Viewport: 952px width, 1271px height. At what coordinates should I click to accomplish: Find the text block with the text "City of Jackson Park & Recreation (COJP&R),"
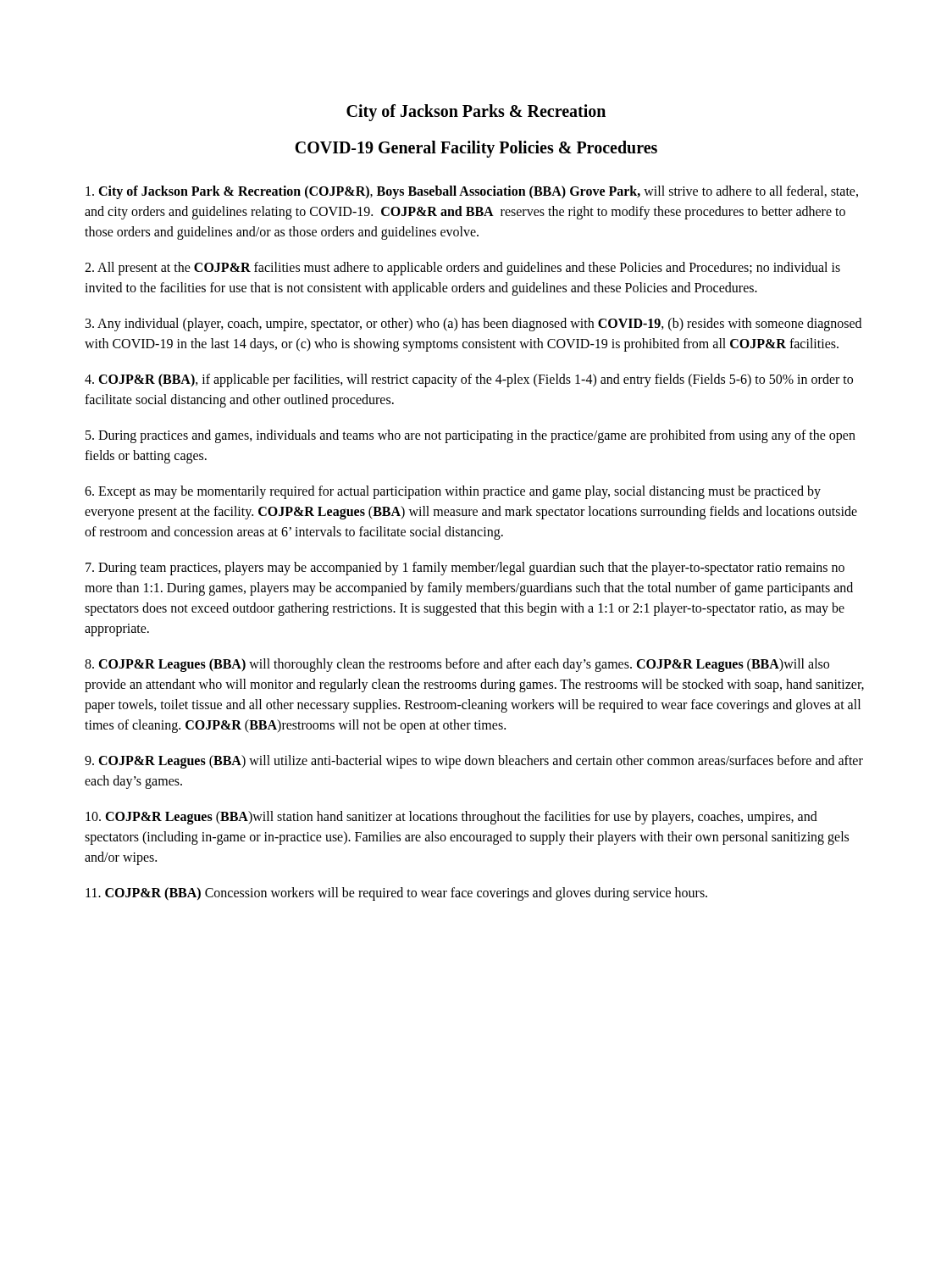coord(472,211)
